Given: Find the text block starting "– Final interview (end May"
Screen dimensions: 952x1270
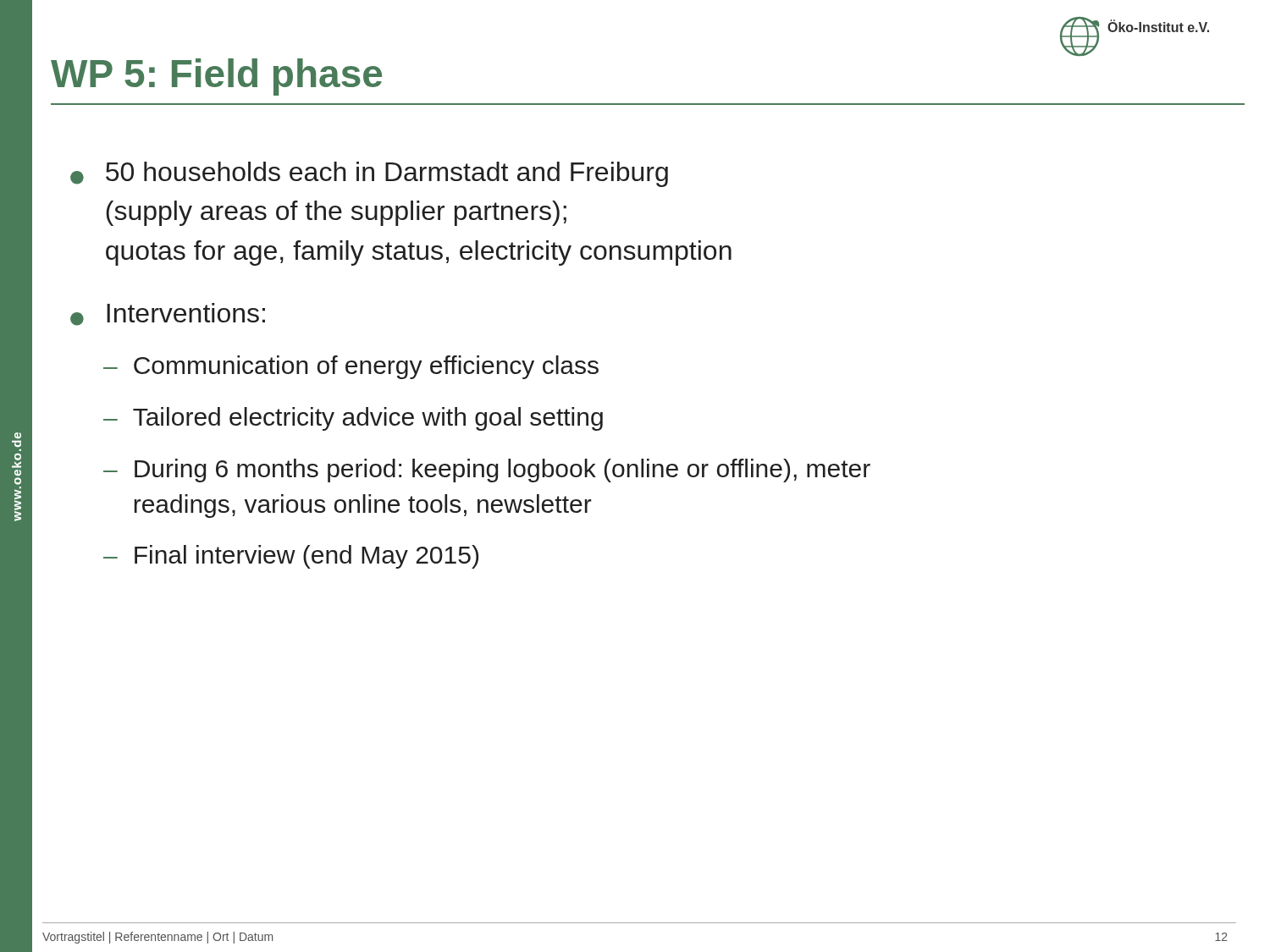Looking at the screenshot, I should pyautogui.click(x=291, y=557).
